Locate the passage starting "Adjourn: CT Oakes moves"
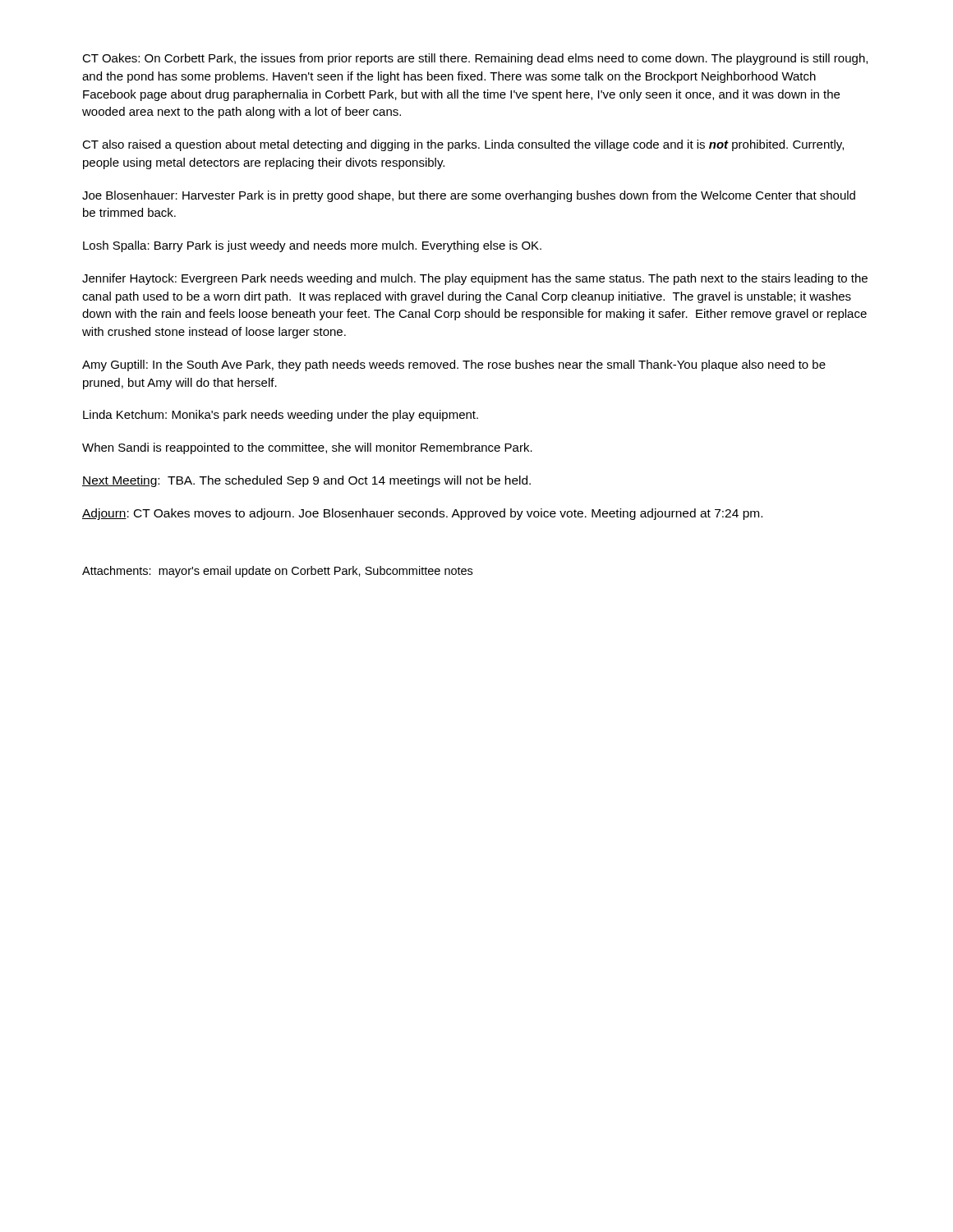Screen dimensions: 1232x953 point(423,513)
